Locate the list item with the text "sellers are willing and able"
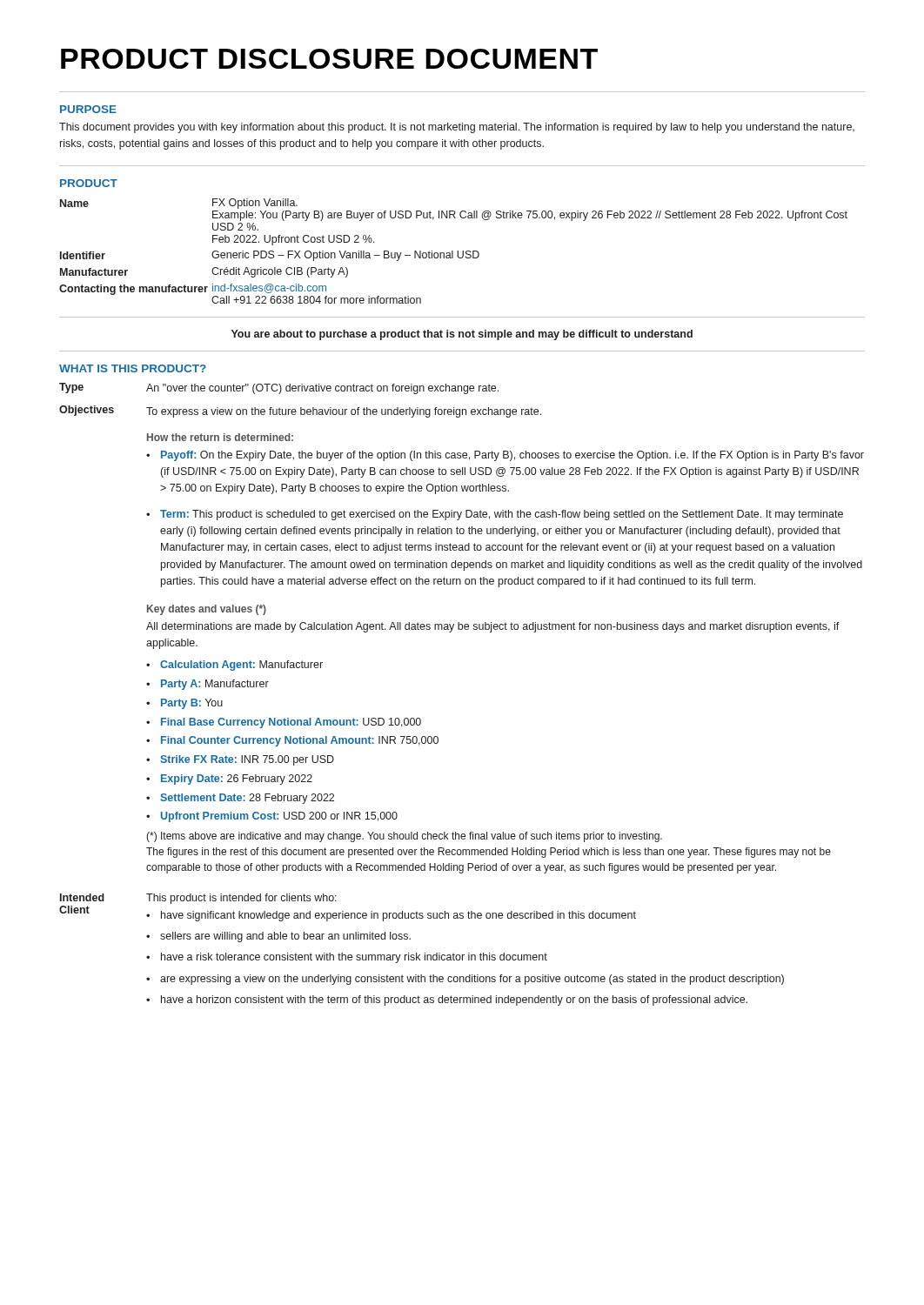This screenshot has width=924, height=1305. [278, 937]
